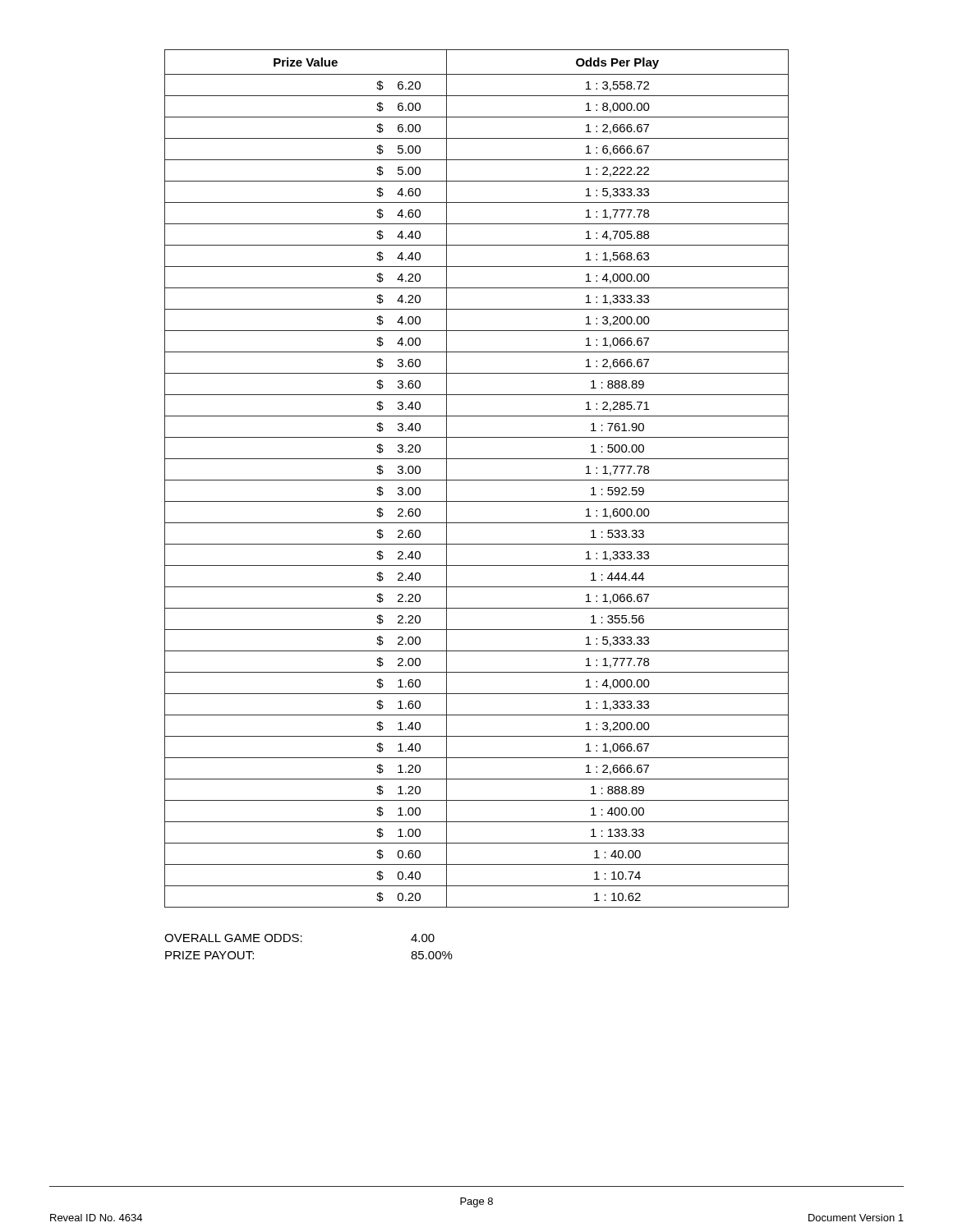Point to the block starting "OVERALL GAME ODDS: 4.00"
953x1232 pixels.
click(x=300, y=938)
